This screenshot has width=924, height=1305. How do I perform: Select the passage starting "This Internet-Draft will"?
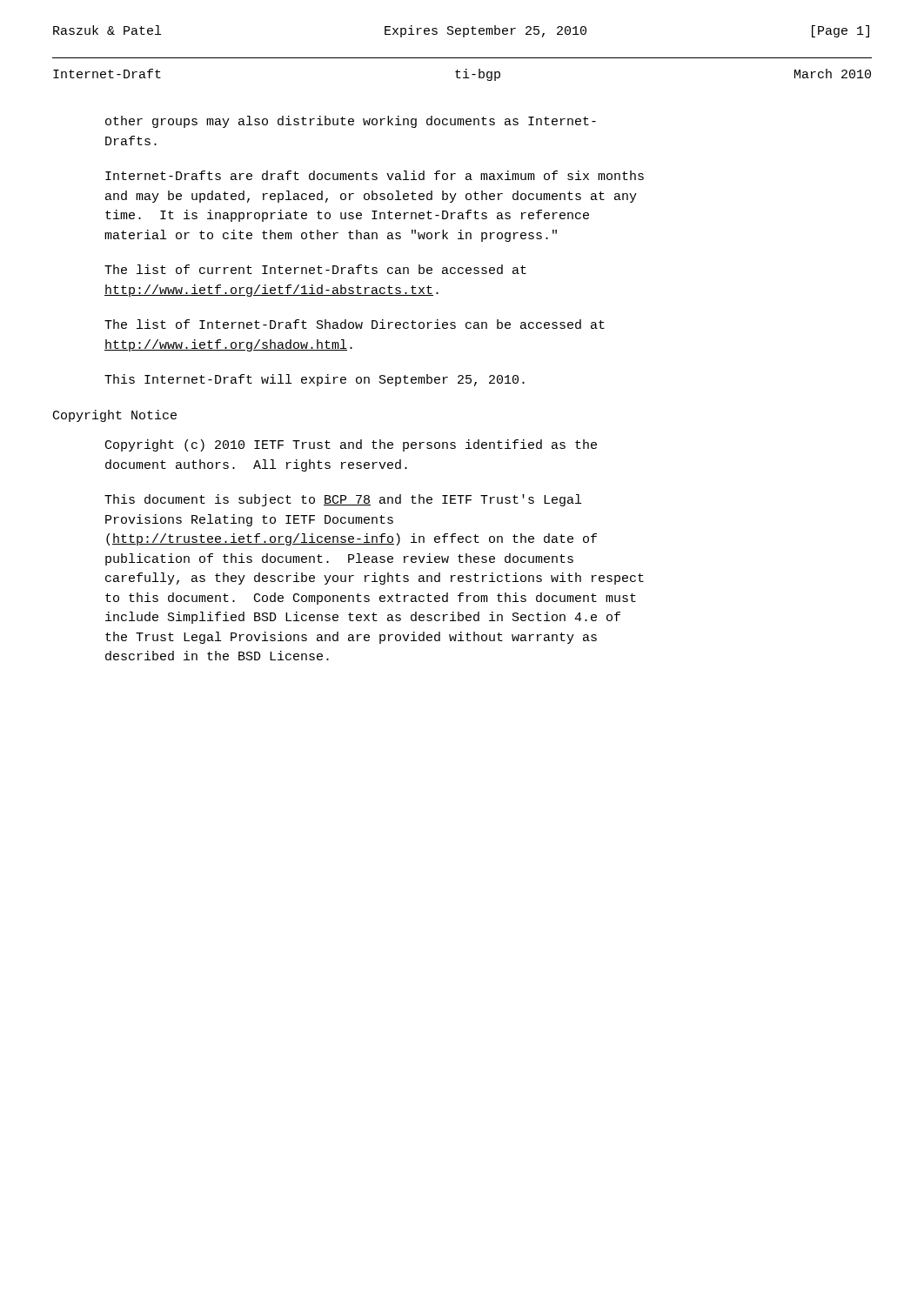coord(316,381)
